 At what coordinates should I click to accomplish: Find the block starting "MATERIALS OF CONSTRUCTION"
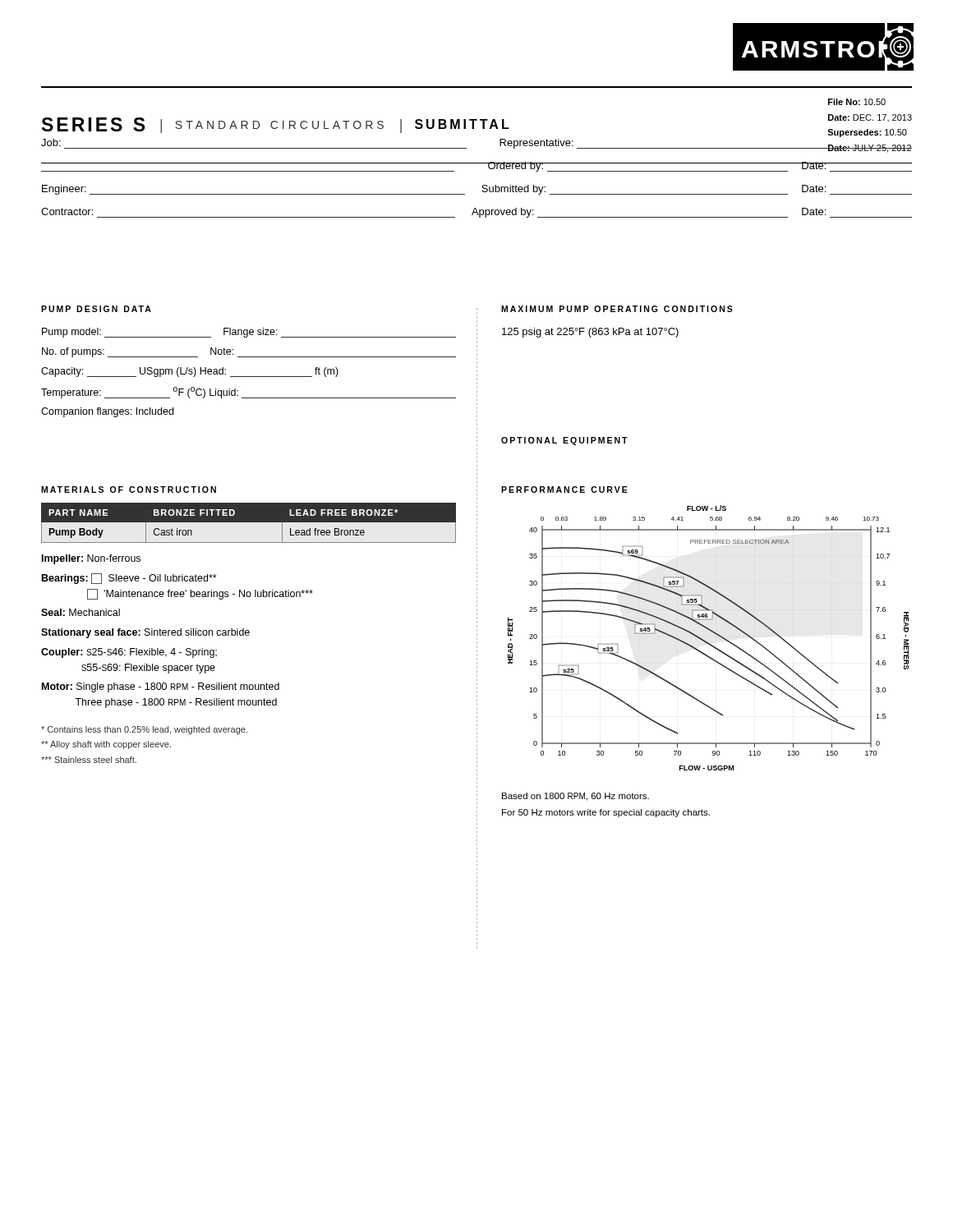(x=130, y=489)
